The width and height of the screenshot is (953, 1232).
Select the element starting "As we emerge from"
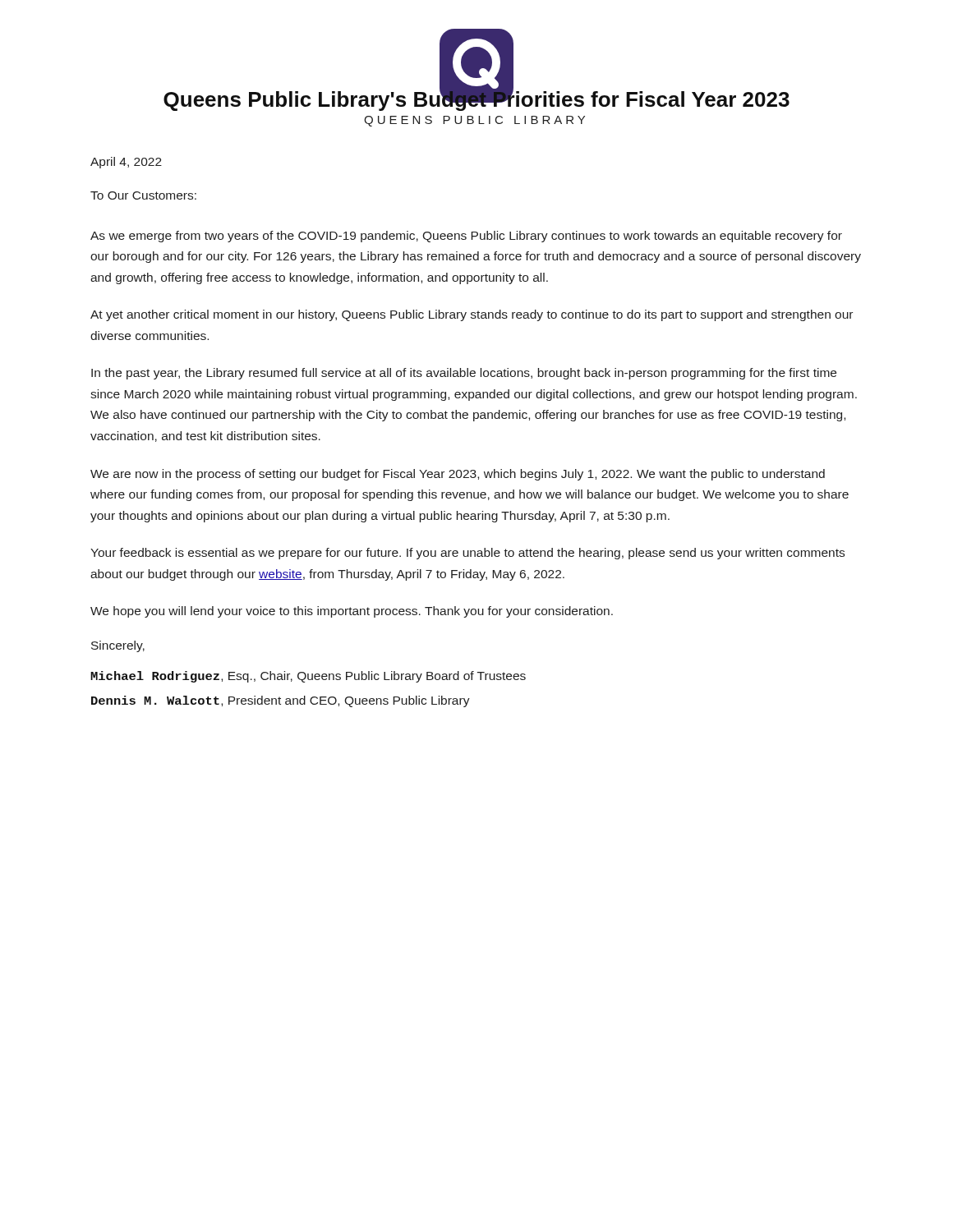click(476, 256)
